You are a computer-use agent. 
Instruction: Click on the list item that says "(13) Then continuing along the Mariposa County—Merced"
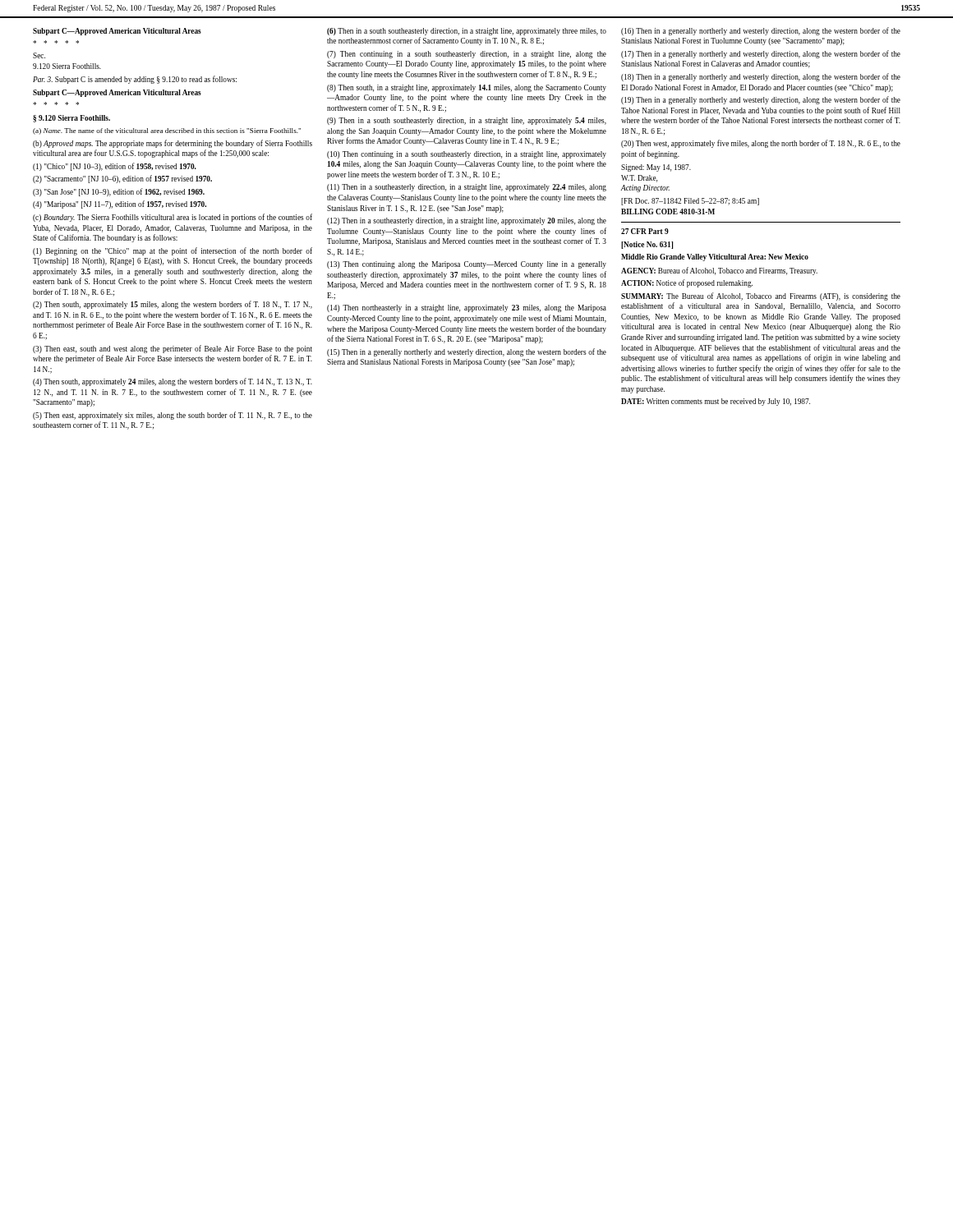[467, 280]
